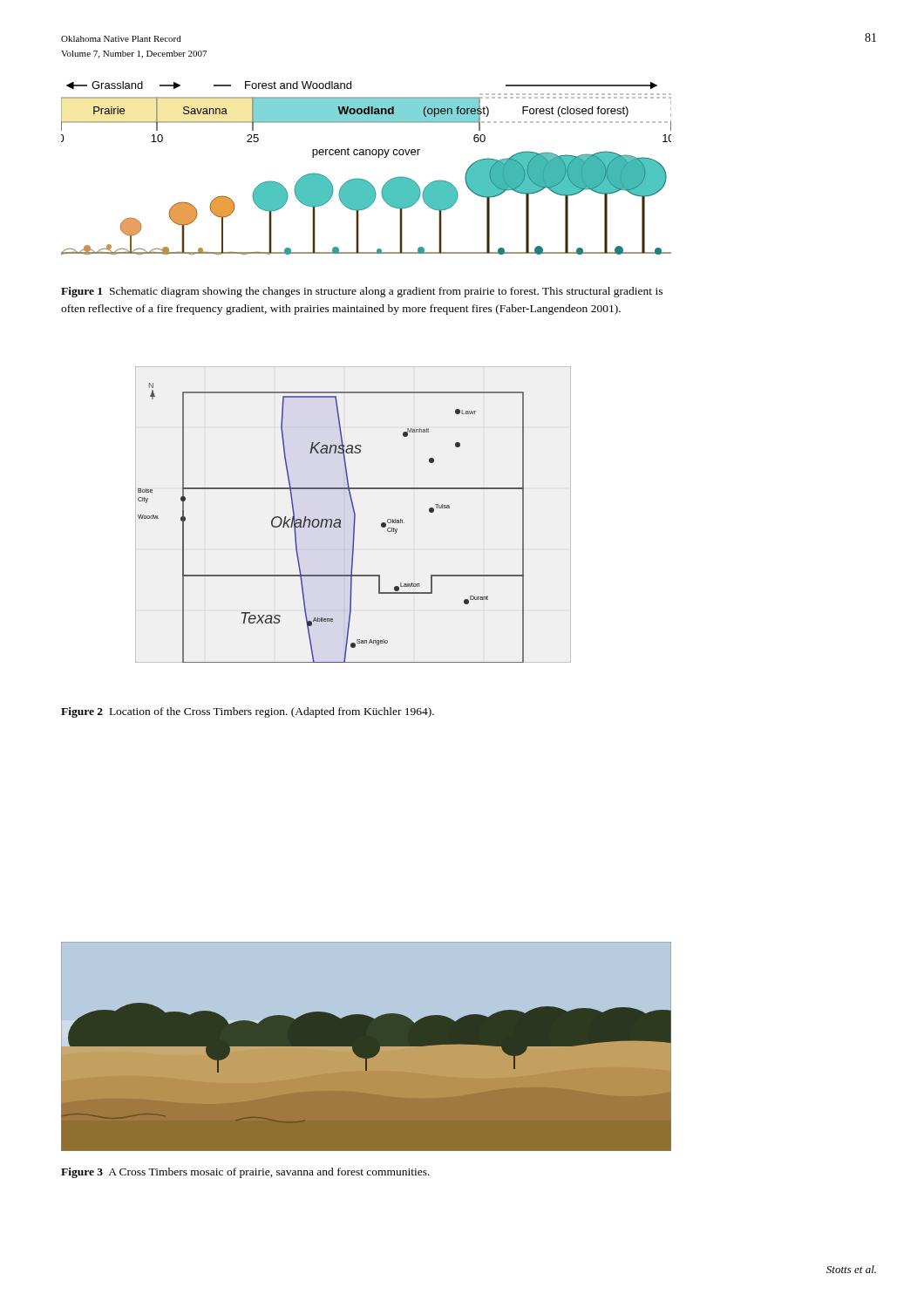Viewport: 924px width, 1308px height.
Task: Click on the schematic
Action: [366, 170]
